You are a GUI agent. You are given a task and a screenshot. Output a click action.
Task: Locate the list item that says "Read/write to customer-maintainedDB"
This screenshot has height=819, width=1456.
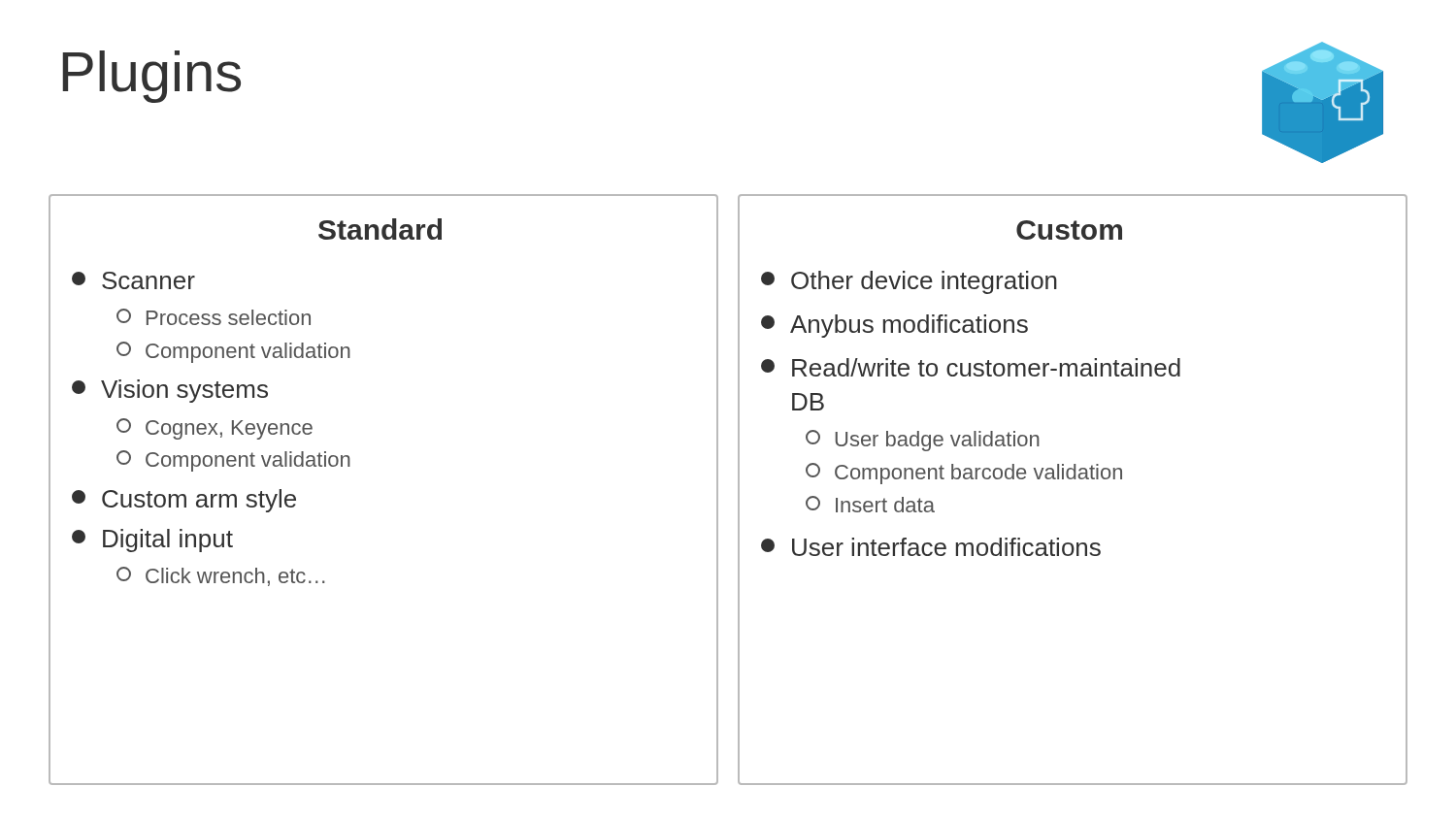coord(971,386)
